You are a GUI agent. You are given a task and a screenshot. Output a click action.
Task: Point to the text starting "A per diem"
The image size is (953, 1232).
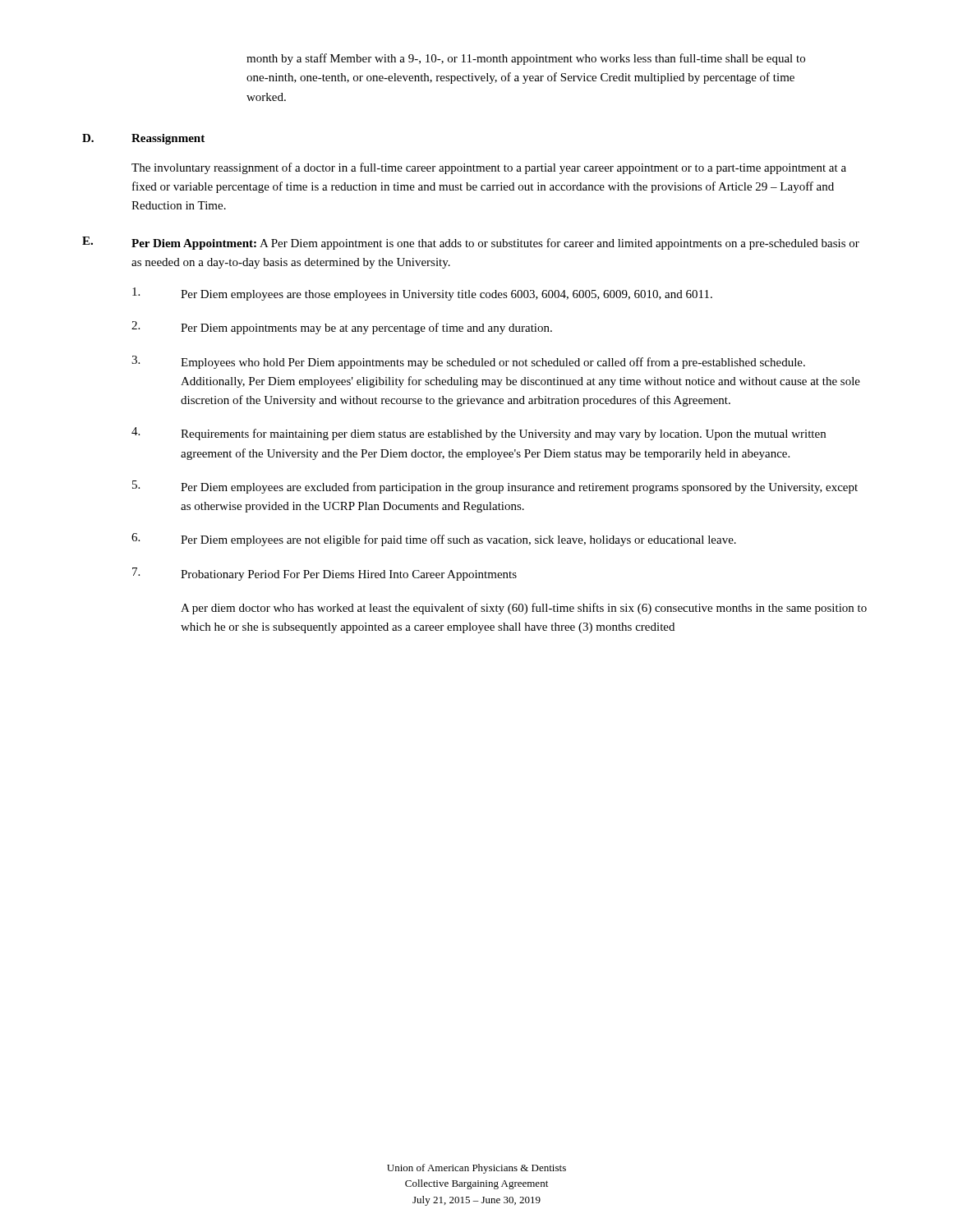(524, 617)
